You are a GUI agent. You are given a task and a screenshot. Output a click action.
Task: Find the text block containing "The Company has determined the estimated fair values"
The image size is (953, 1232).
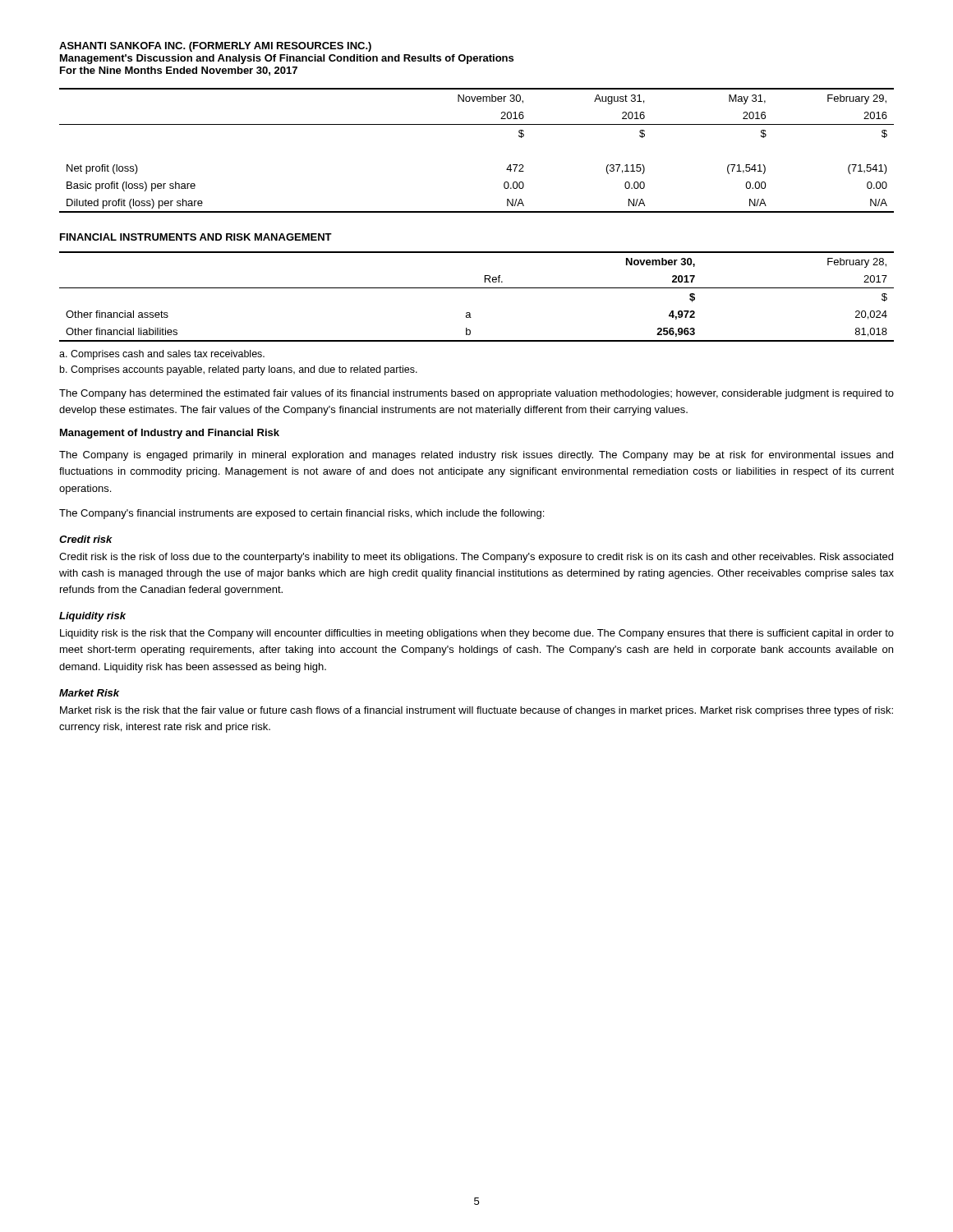point(476,401)
